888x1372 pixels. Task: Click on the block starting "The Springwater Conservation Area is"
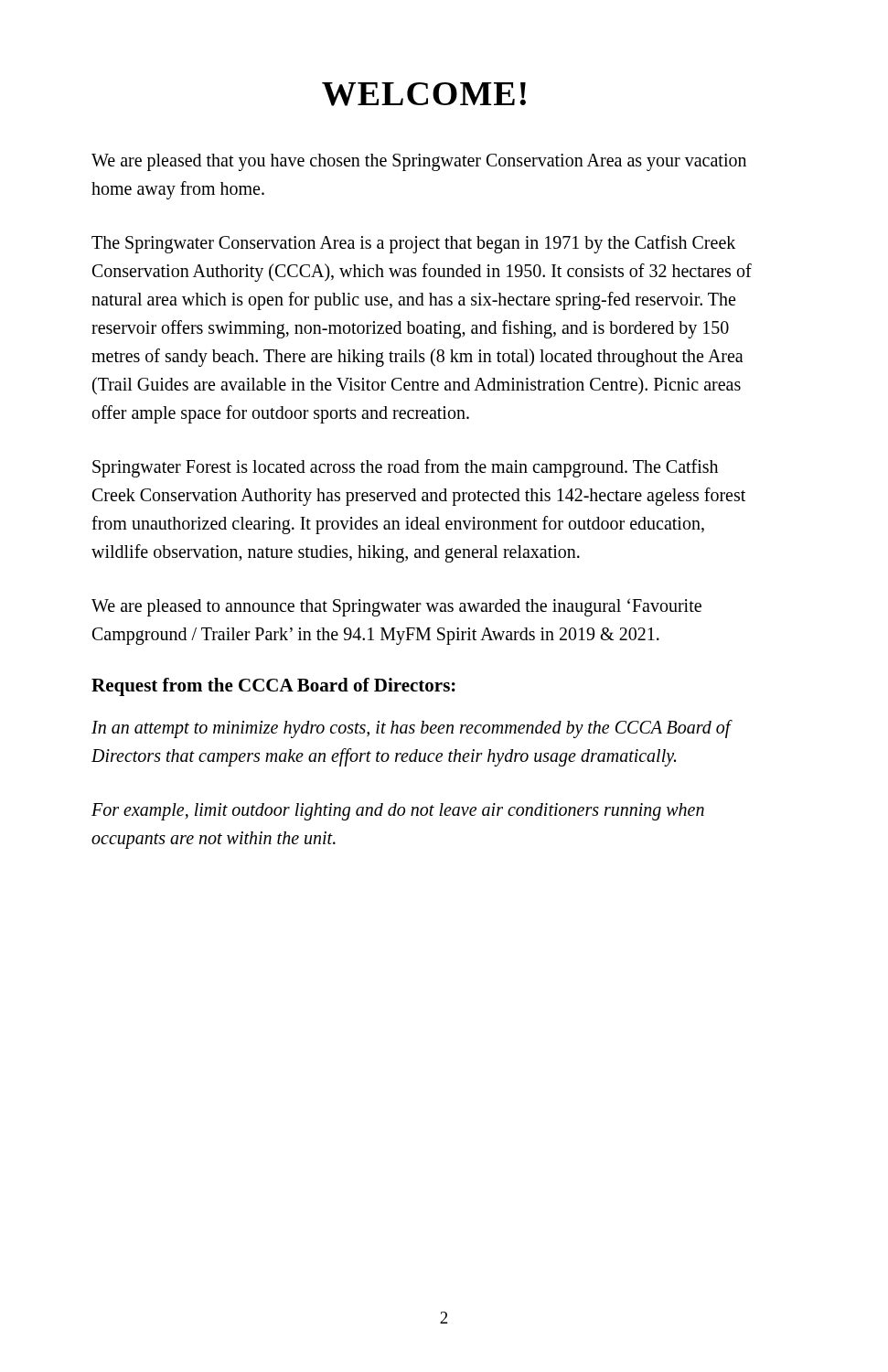(421, 327)
